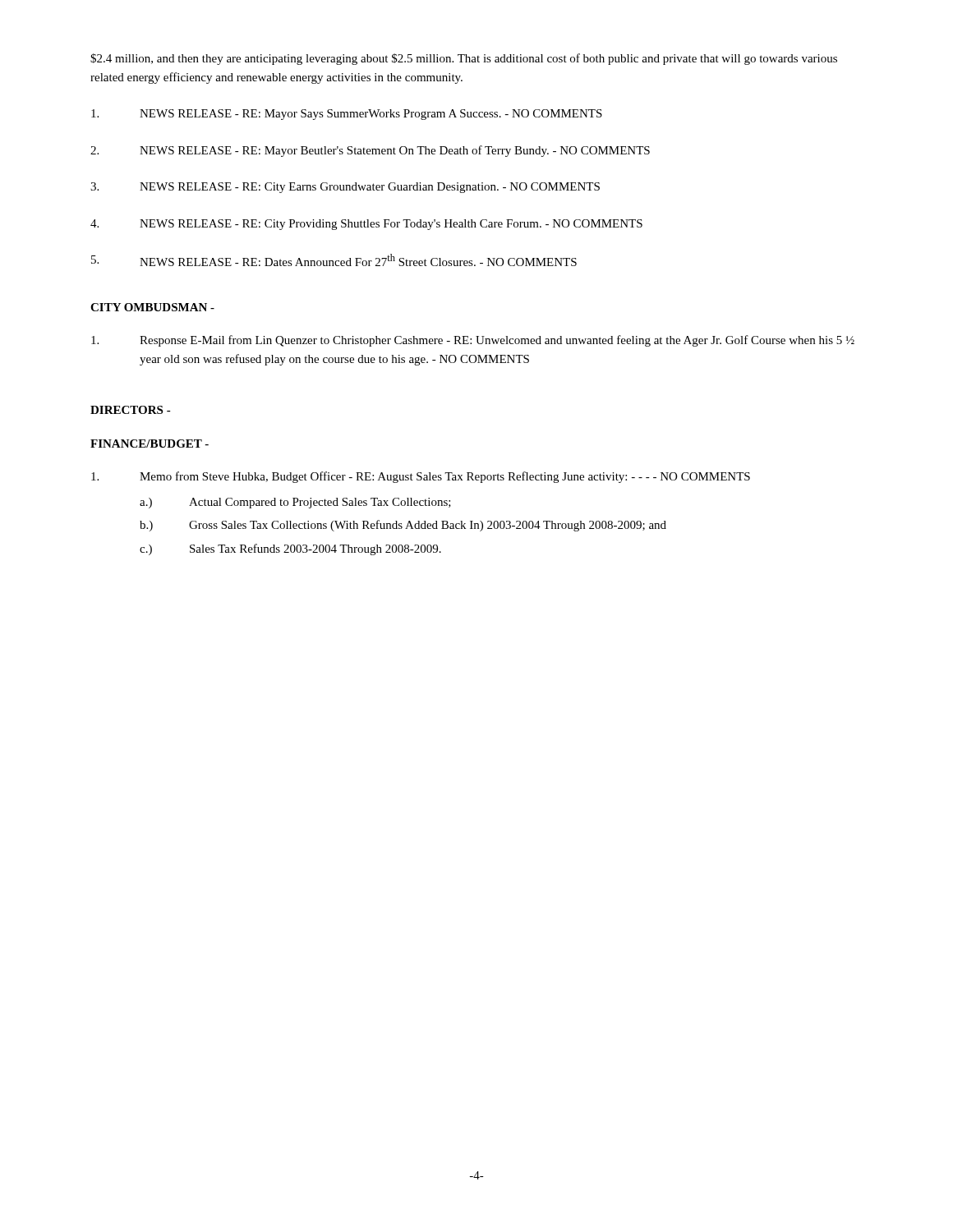The image size is (953, 1232).
Task: Select the element starting "DIRECTORS -"
Action: click(x=130, y=410)
